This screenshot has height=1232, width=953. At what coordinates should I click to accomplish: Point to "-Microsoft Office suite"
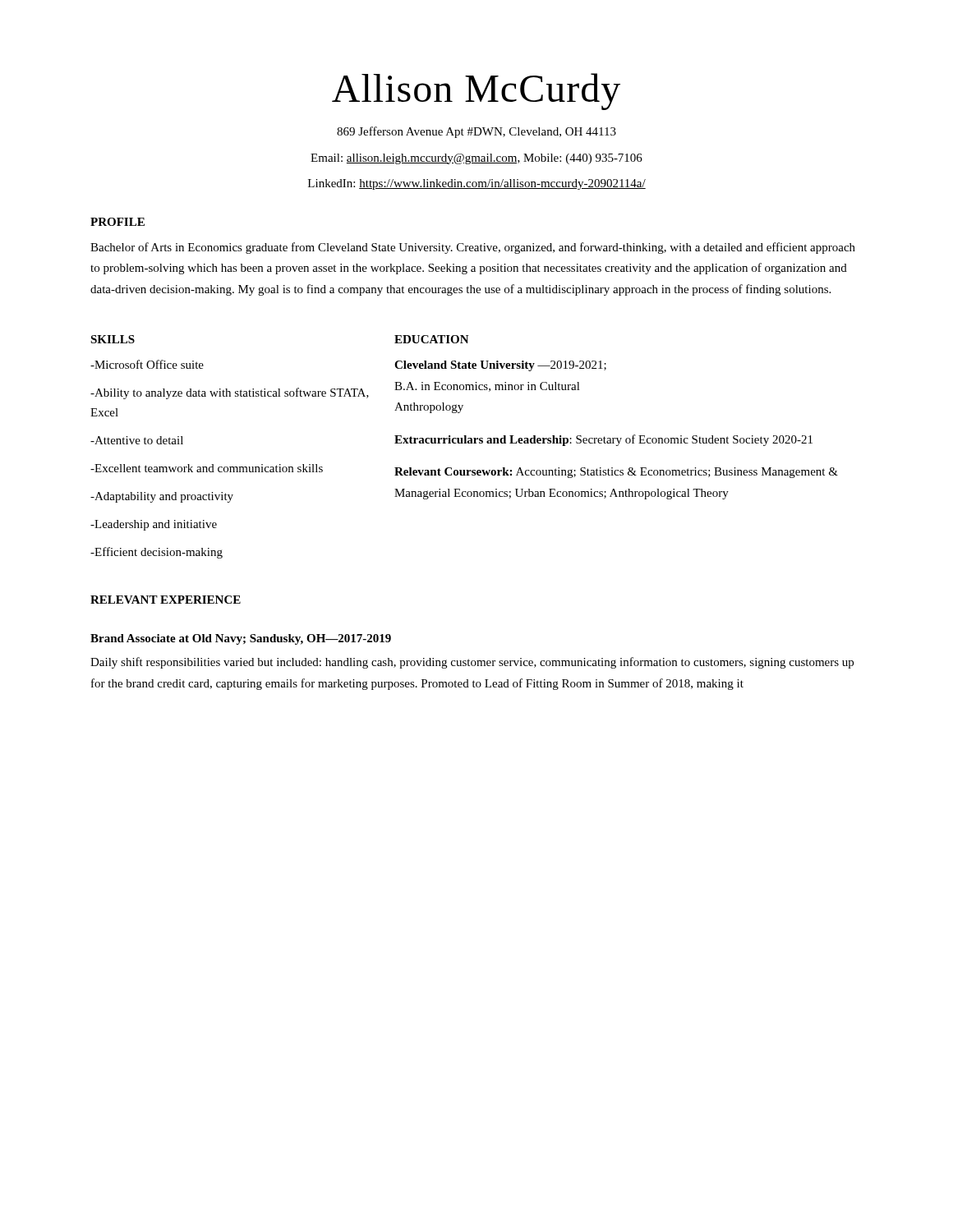click(147, 365)
